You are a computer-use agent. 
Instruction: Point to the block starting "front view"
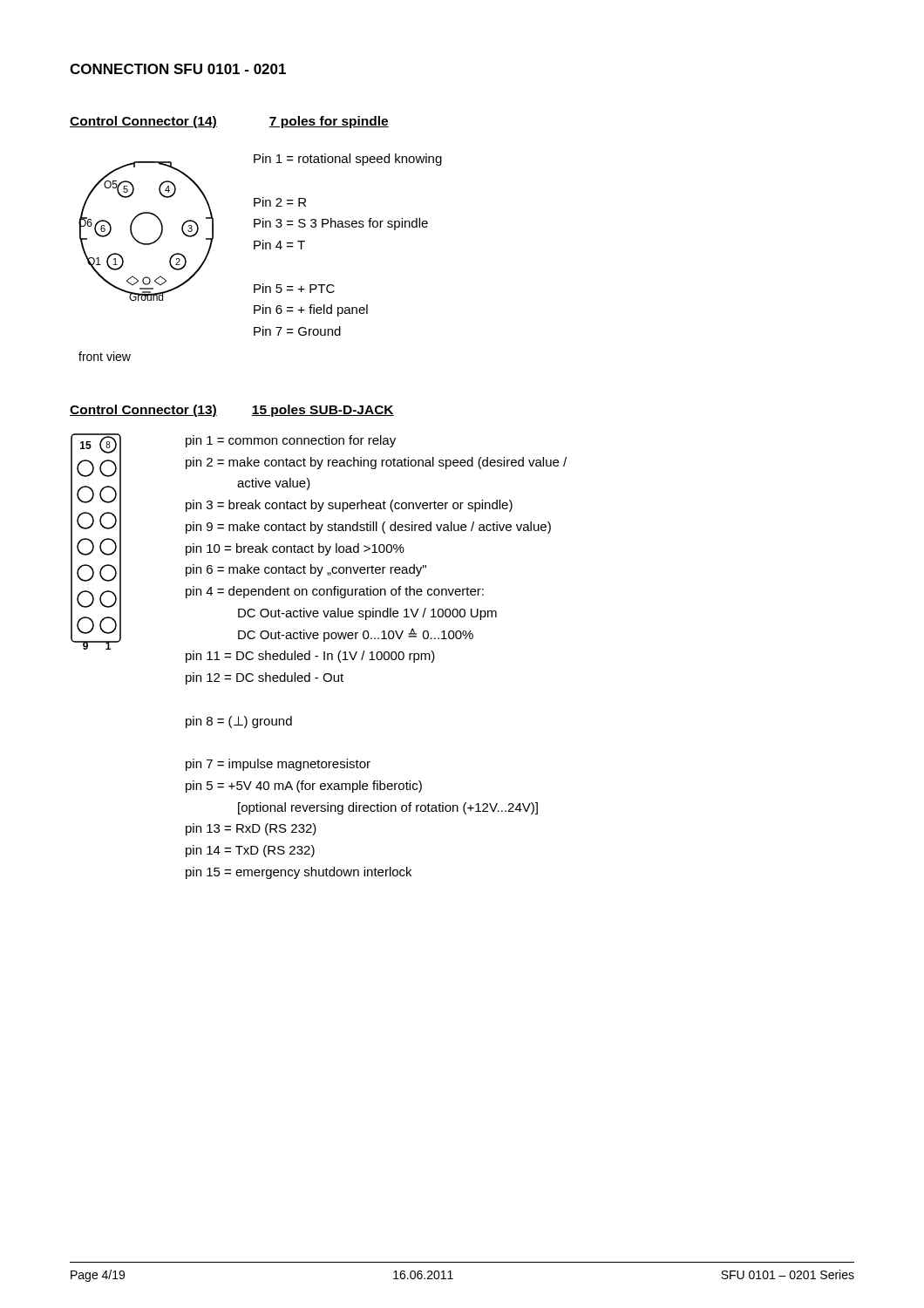[105, 356]
